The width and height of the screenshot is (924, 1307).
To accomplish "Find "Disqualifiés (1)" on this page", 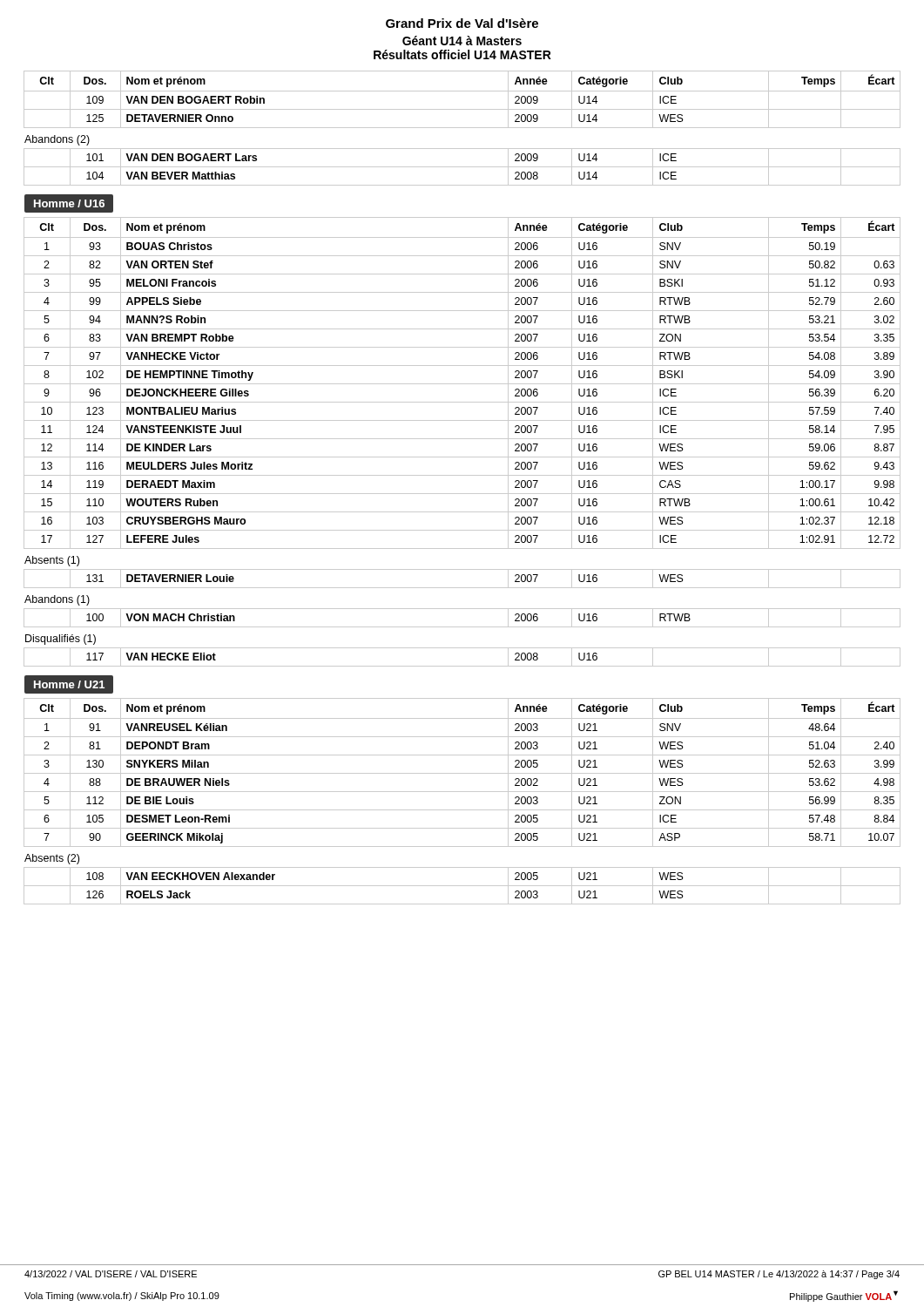I will (x=60, y=639).
